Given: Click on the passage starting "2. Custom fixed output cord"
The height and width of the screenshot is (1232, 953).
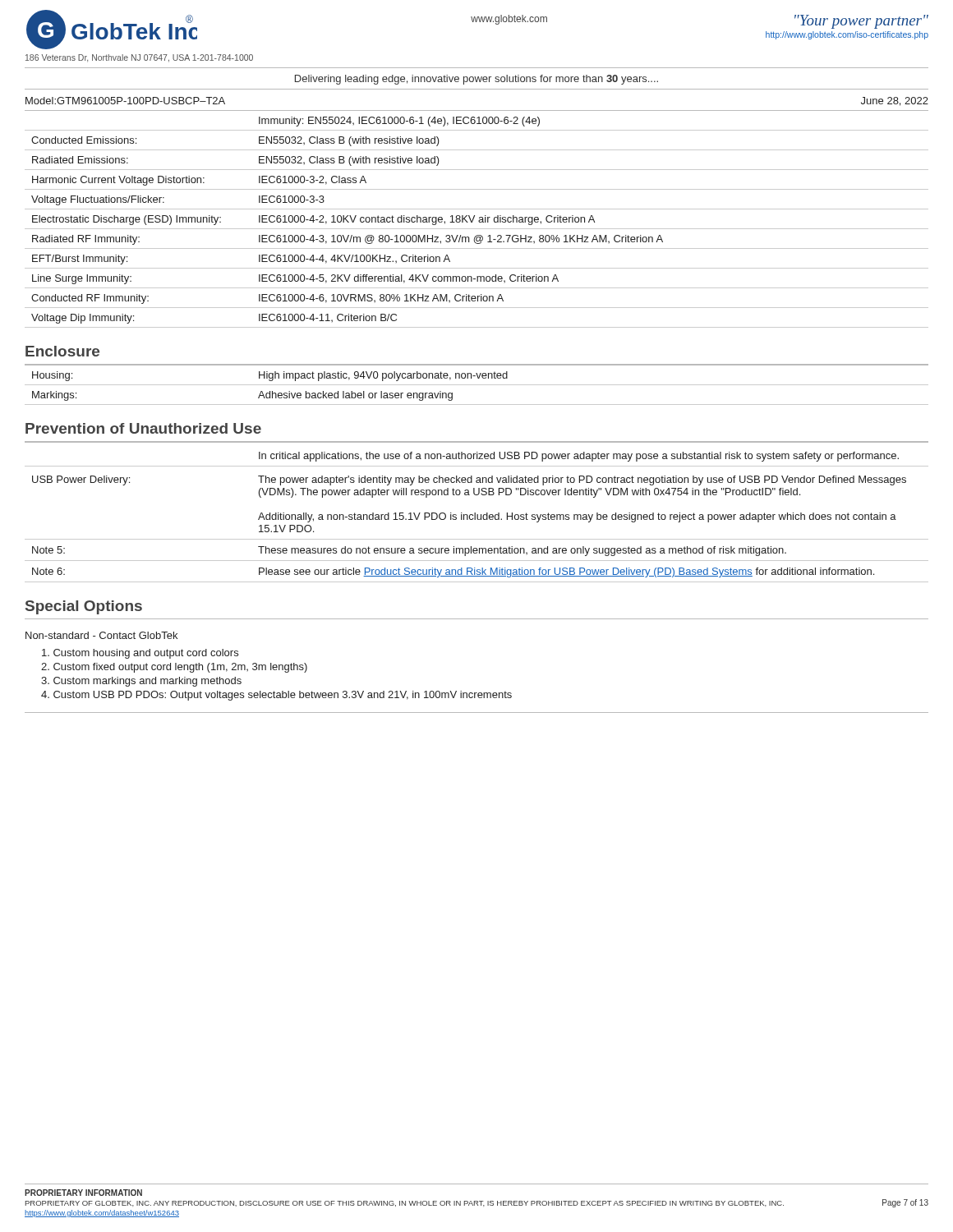Looking at the screenshot, I should pos(174,667).
